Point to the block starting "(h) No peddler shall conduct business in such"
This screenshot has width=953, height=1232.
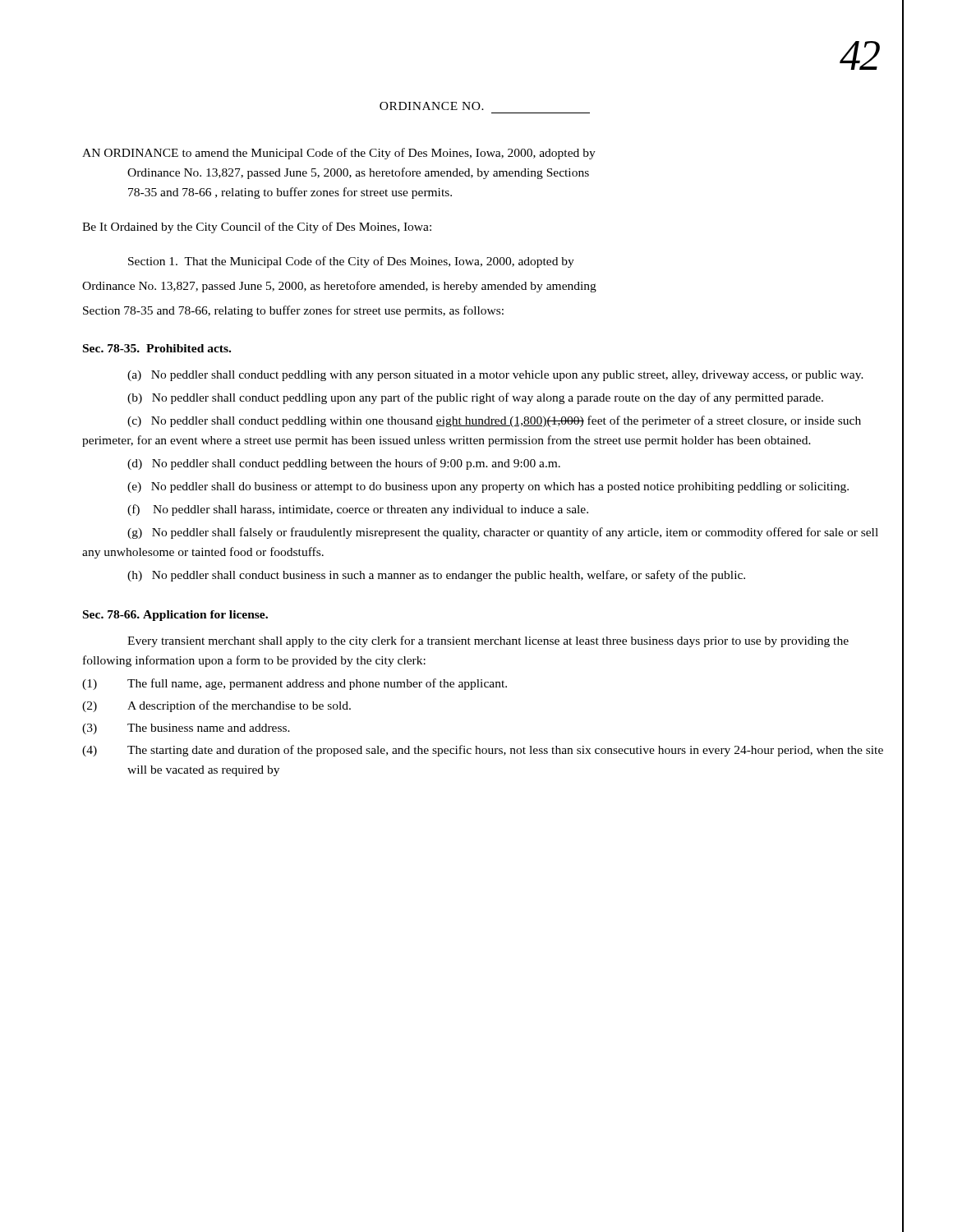tap(414, 575)
